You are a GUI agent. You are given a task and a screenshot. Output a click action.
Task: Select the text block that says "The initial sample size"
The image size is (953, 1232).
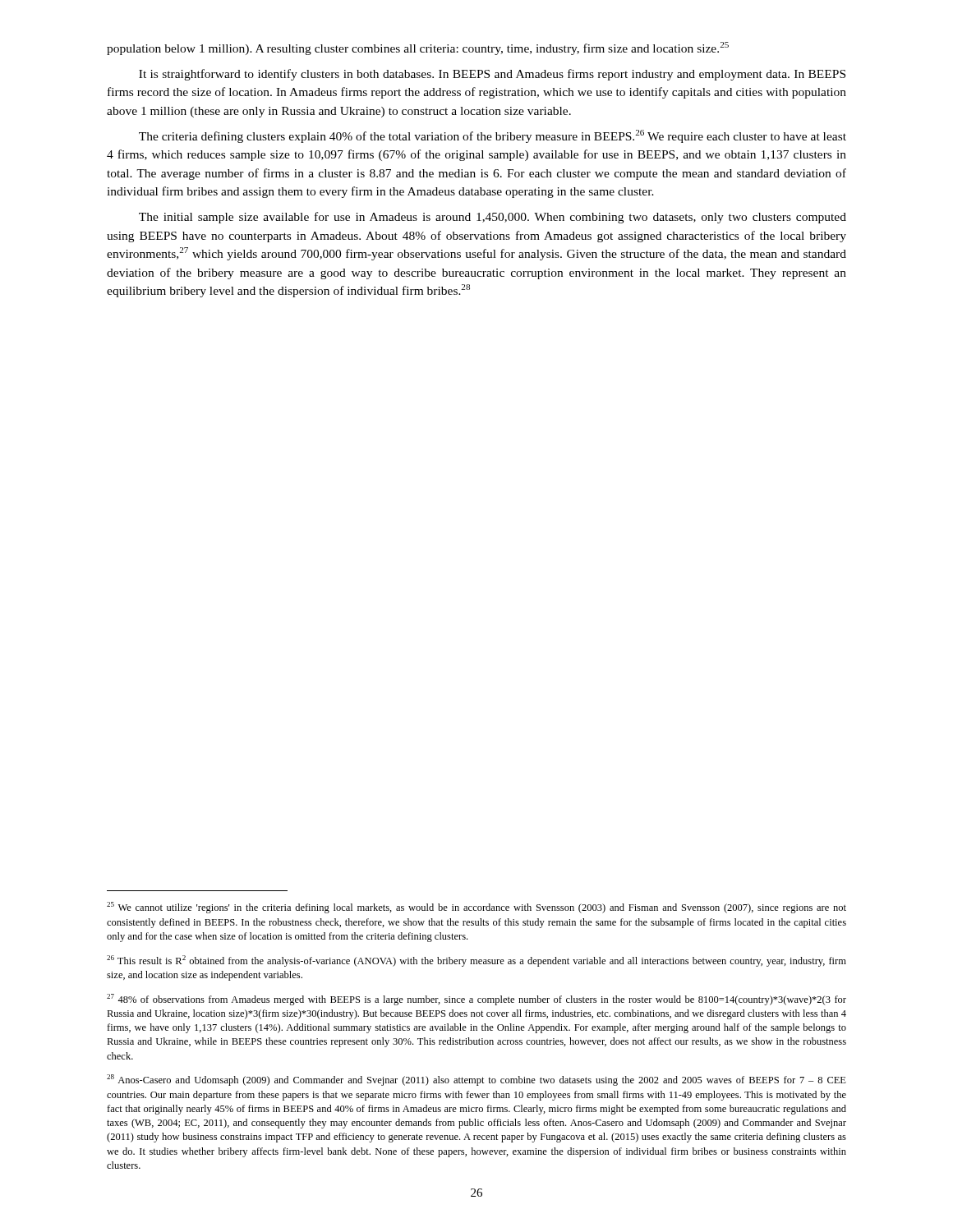[x=476, y=254]
